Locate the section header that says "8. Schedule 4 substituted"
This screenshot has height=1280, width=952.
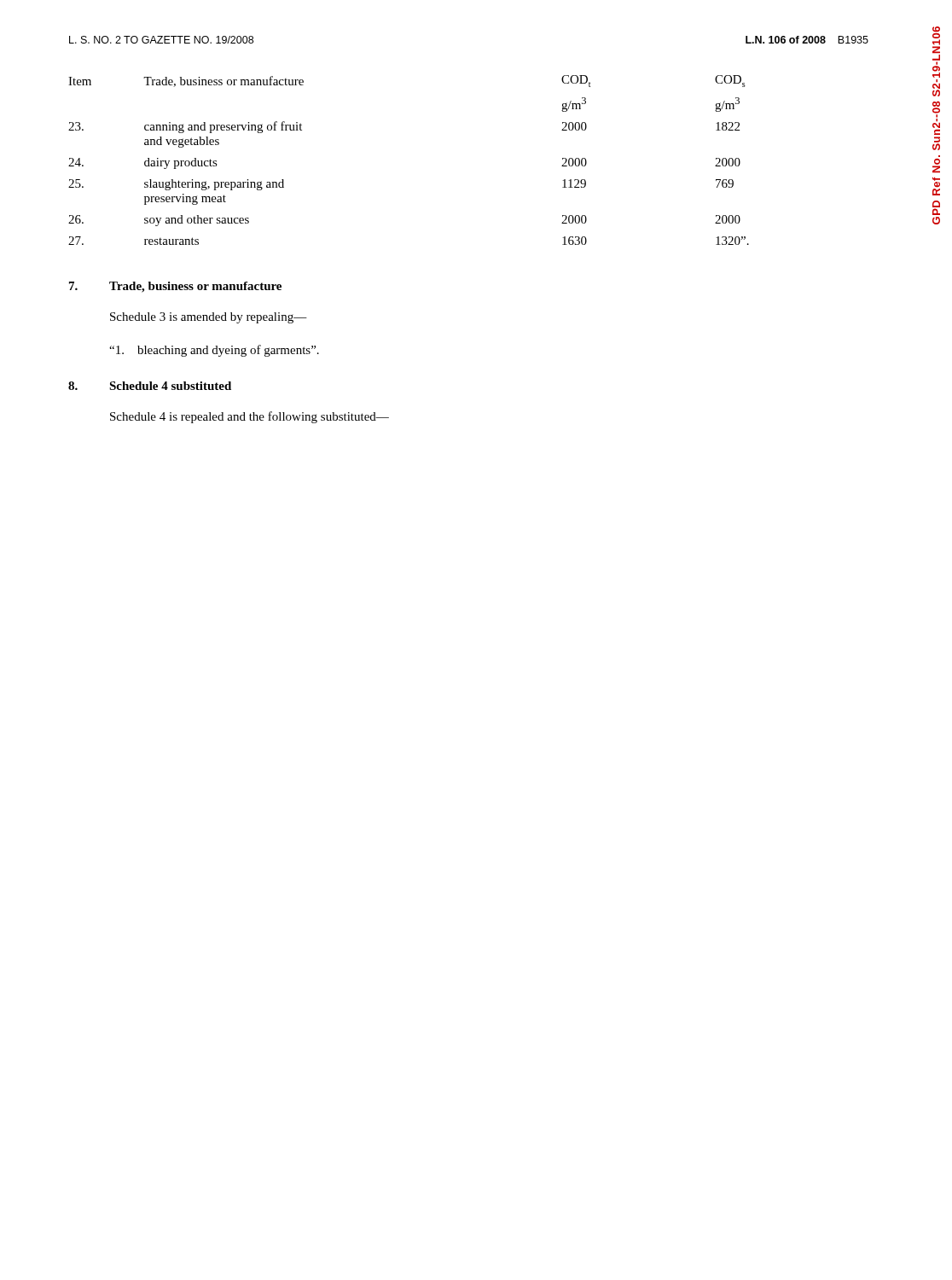pyautogui.click(x=150, y=386)
